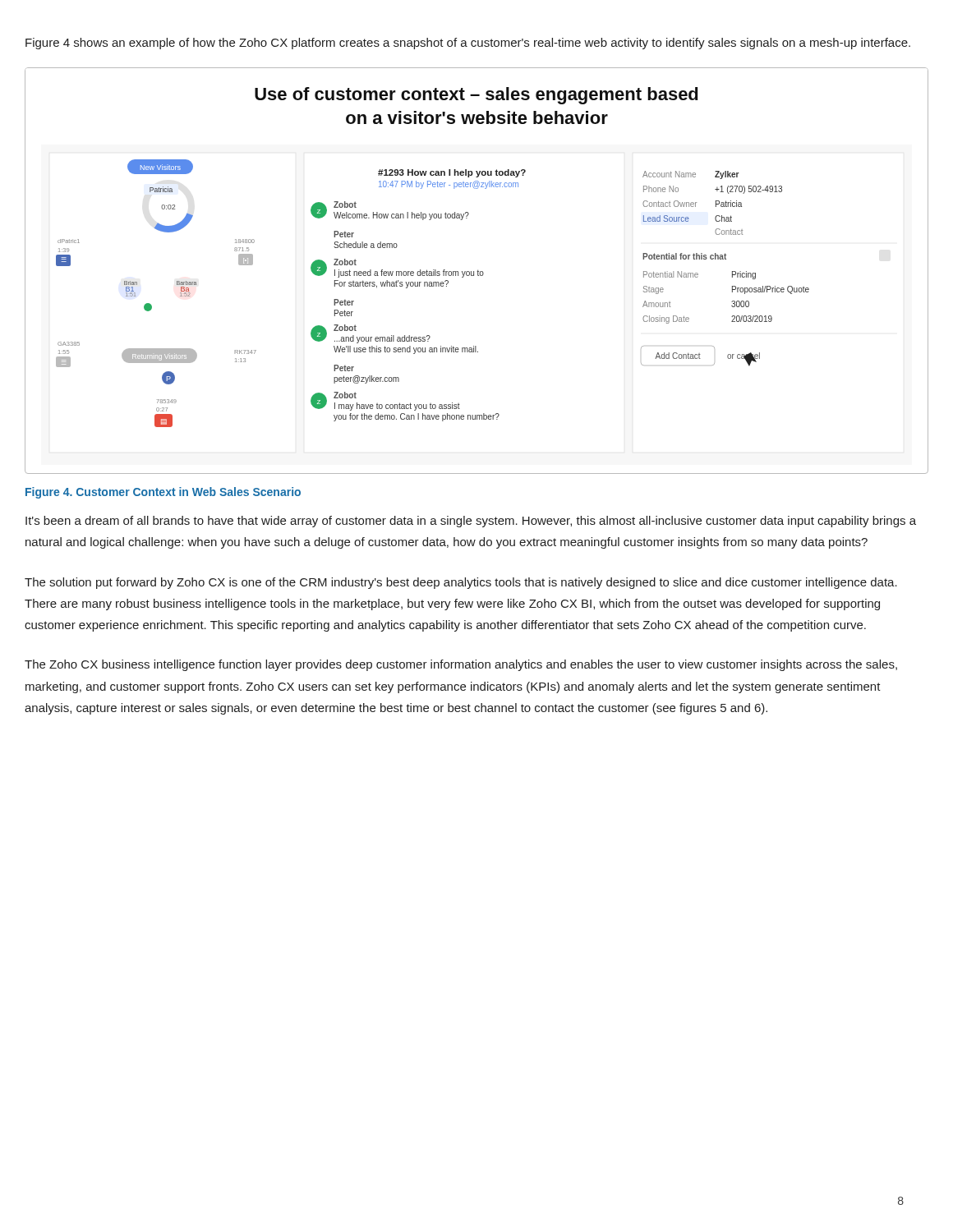
Task: Point to the block beginning "Figure 4 shows an example of"
Action: coord(468,42)
